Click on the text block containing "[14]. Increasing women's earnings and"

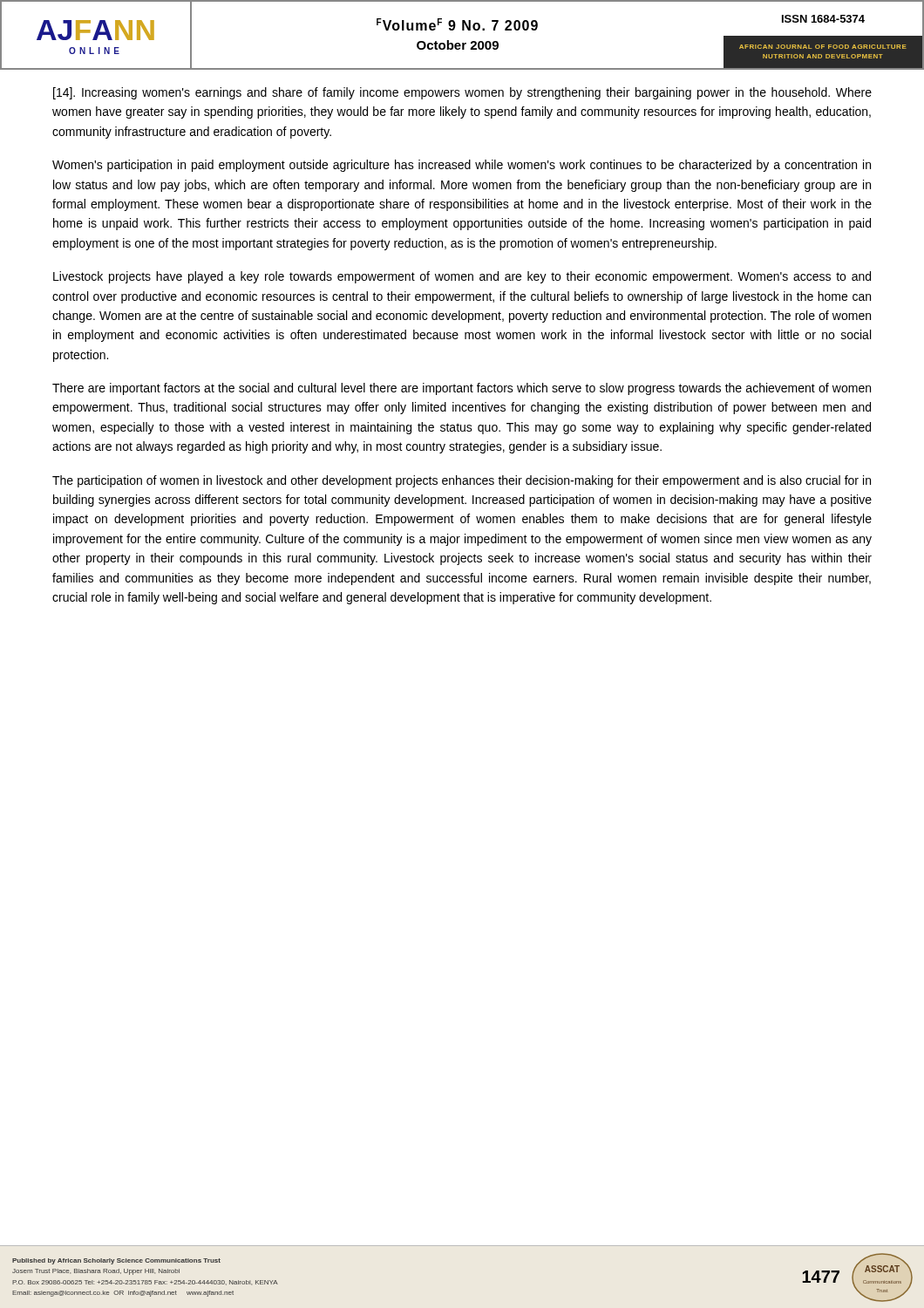[462, 112]
